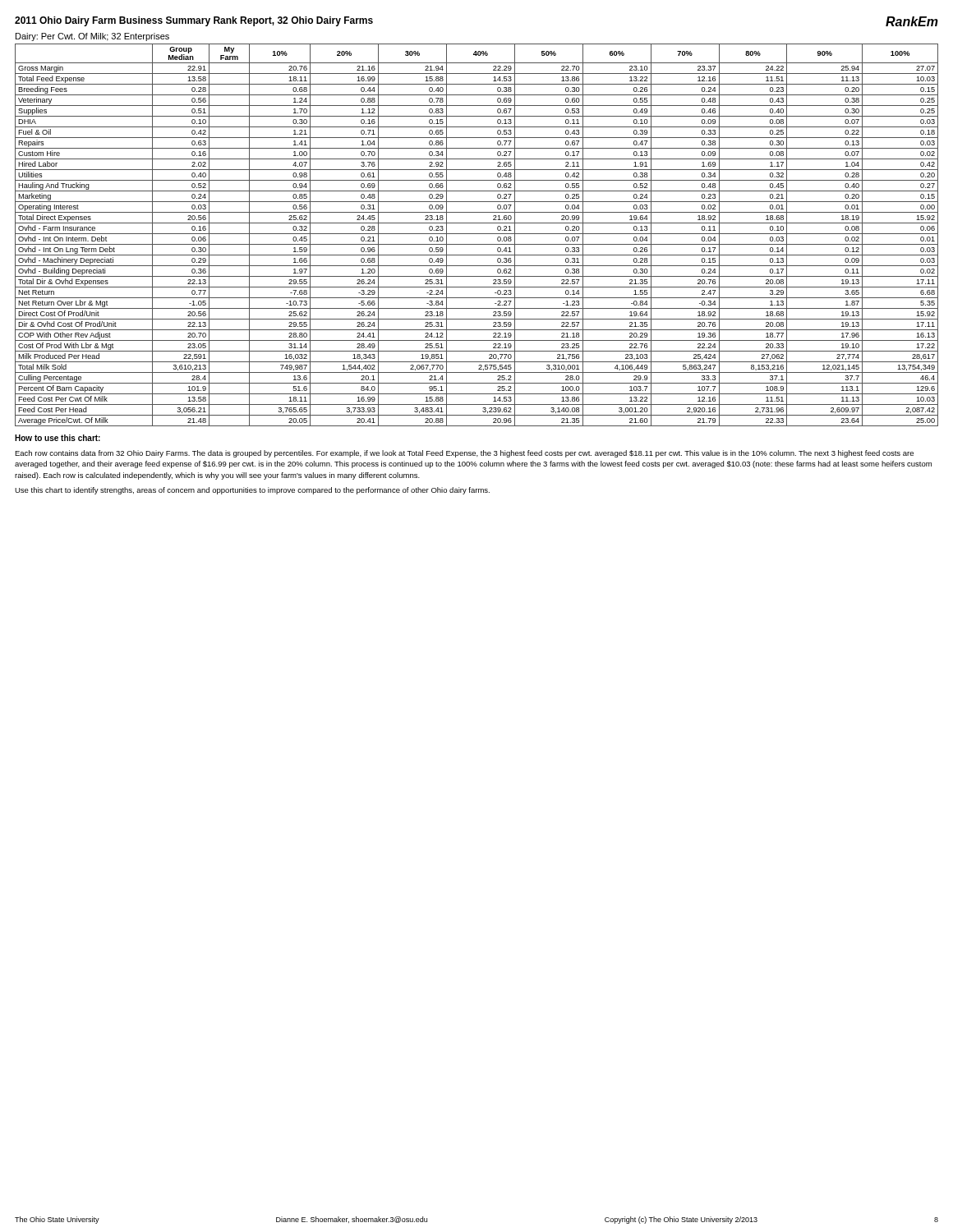Image resolution: width=953 pixels, height=1232 pixels.
Task: Click the title
Action: [x=476, y=22]
